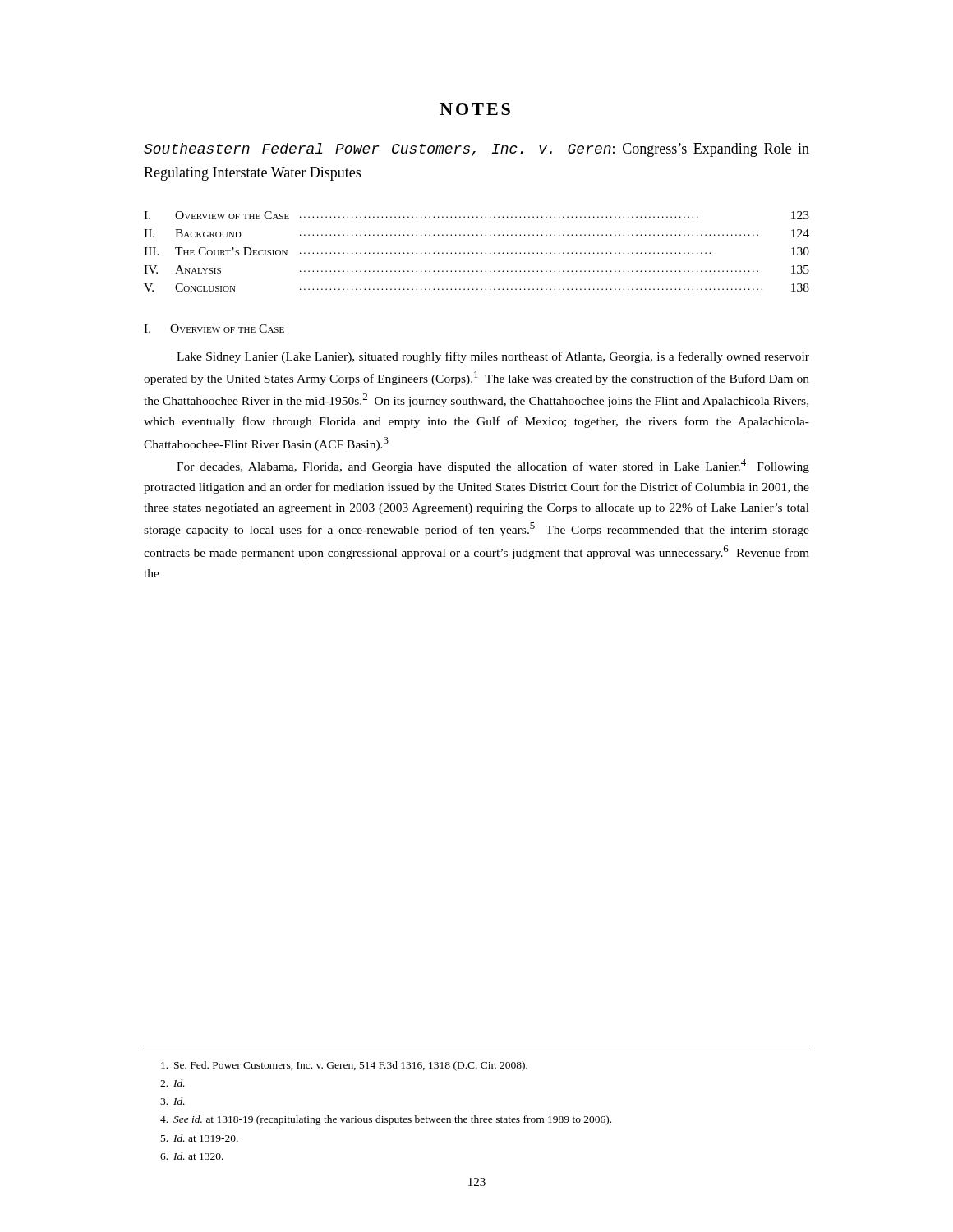Select the title
This screenshot has height=1232, width=953.
coord(476,109)
